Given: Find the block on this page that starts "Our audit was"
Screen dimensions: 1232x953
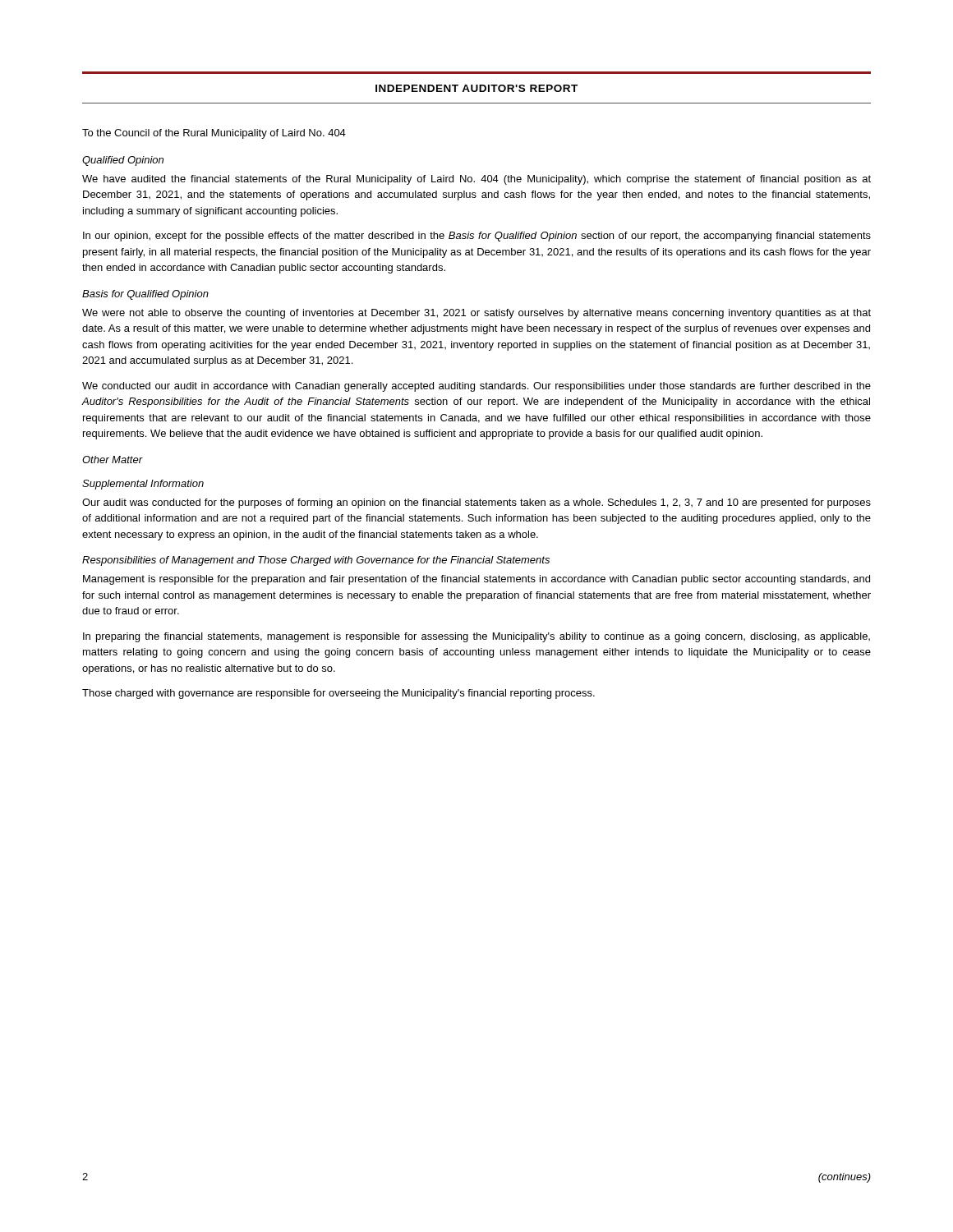Looking at the screenshot, I should pyautogui.click(x=476, y=518).
